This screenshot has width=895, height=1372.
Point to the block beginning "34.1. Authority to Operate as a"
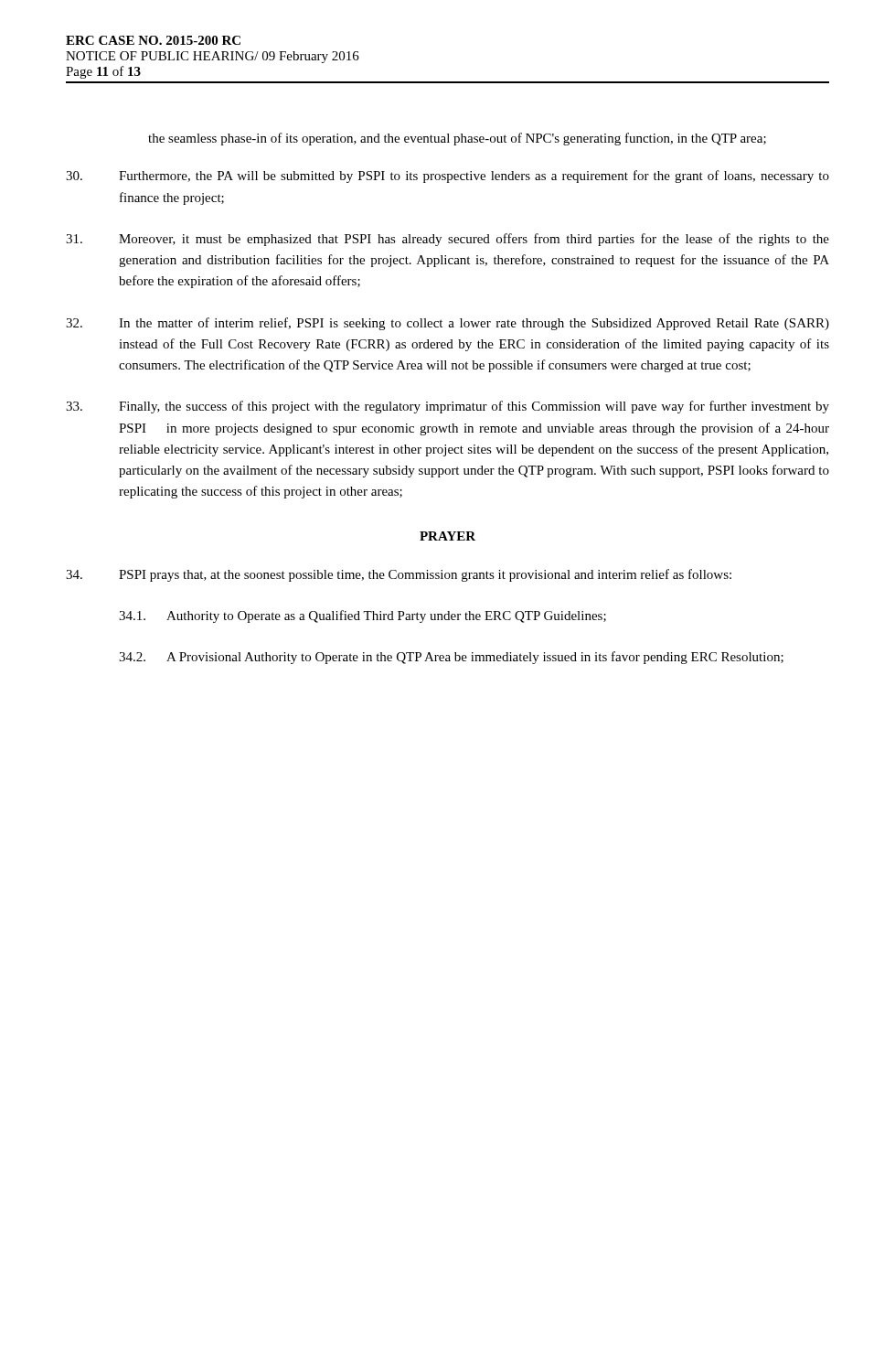[474, 616]
